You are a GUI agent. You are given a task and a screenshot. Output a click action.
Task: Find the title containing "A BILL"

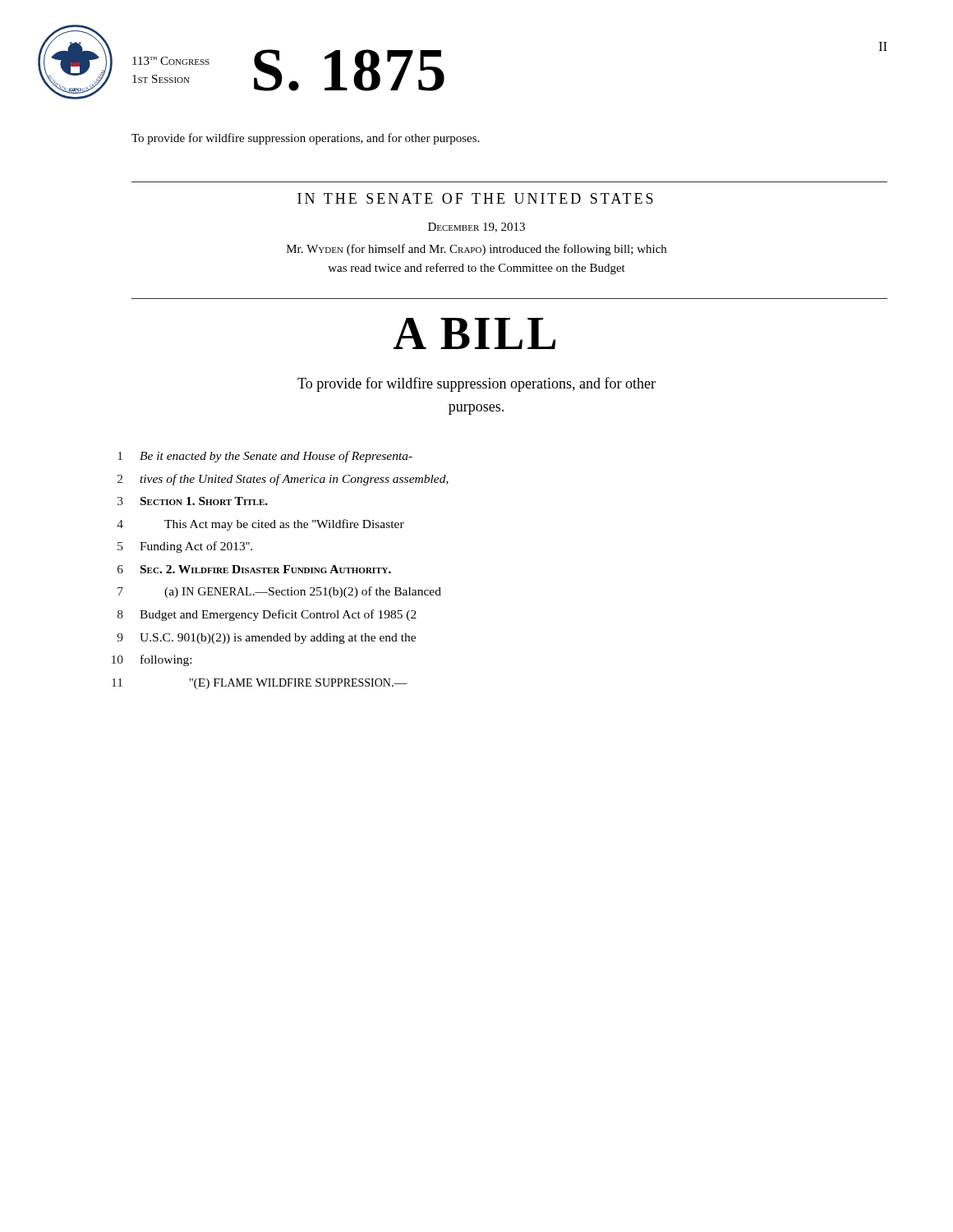point(476,333)
